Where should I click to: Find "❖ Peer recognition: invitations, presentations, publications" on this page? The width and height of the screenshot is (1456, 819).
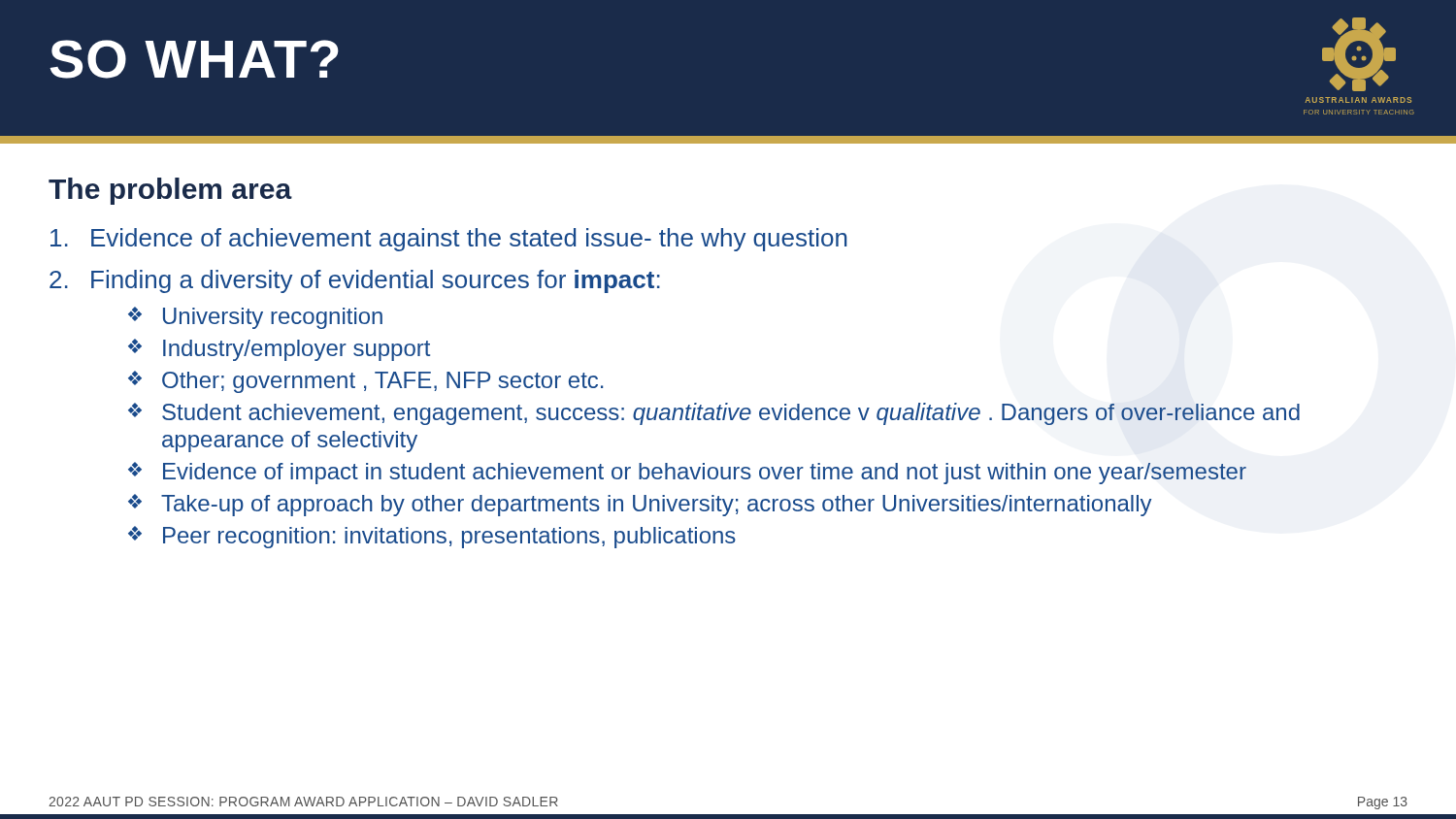(431, 536)
